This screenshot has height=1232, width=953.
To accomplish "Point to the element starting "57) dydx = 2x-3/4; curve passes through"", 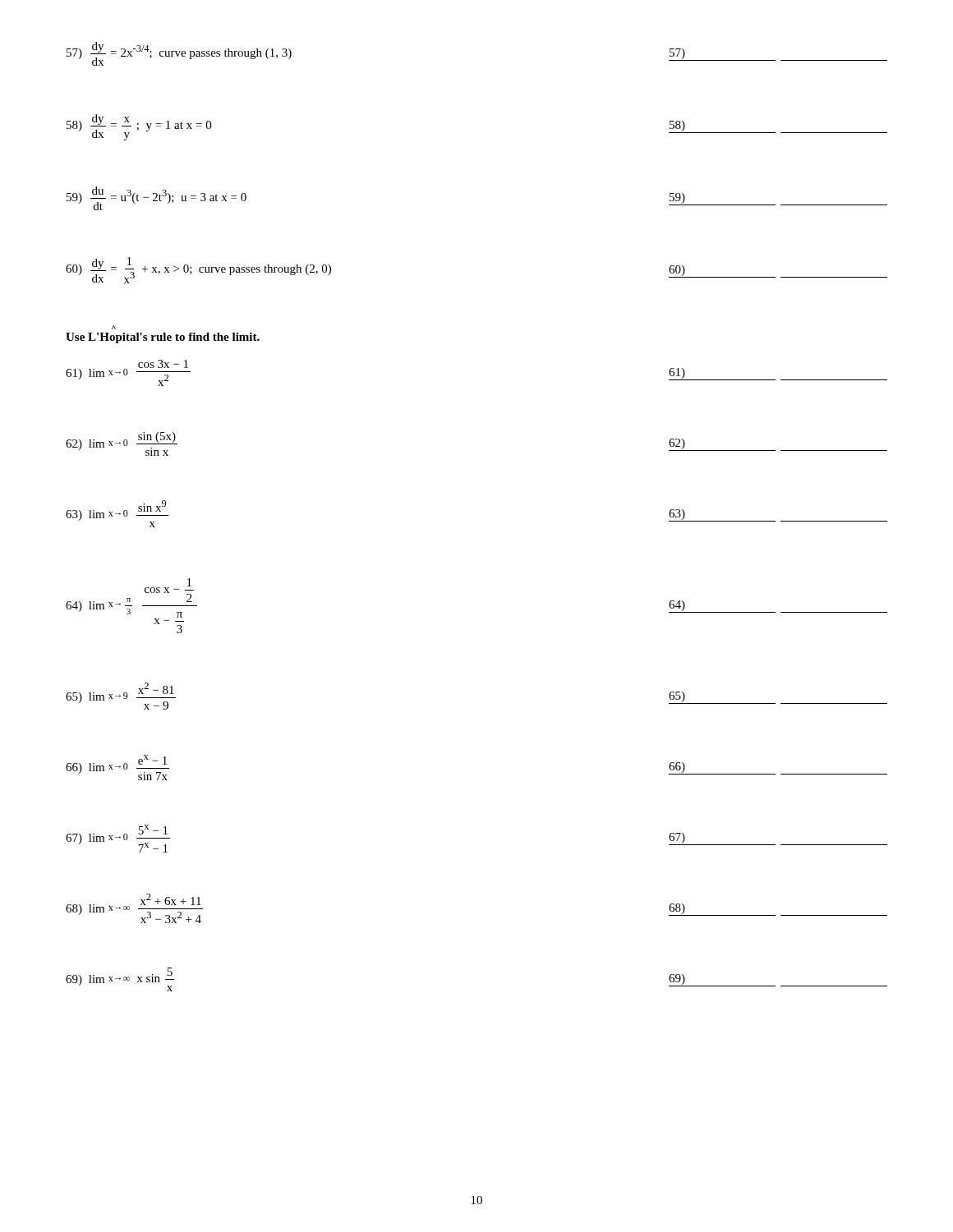I will pyautogui.click(x=142, y=51).
